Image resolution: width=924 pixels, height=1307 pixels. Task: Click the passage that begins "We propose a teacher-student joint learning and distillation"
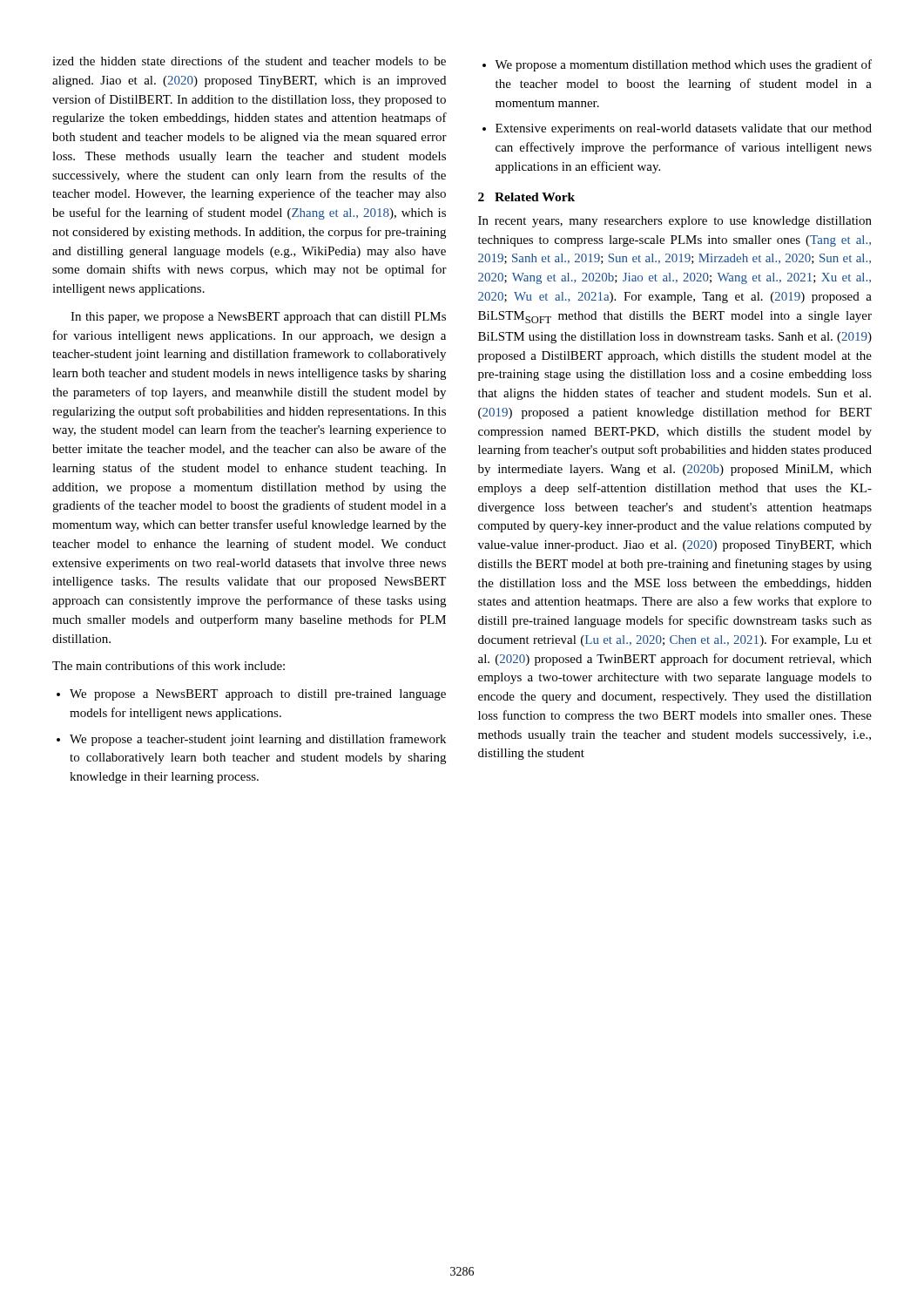tap(249, 758)
